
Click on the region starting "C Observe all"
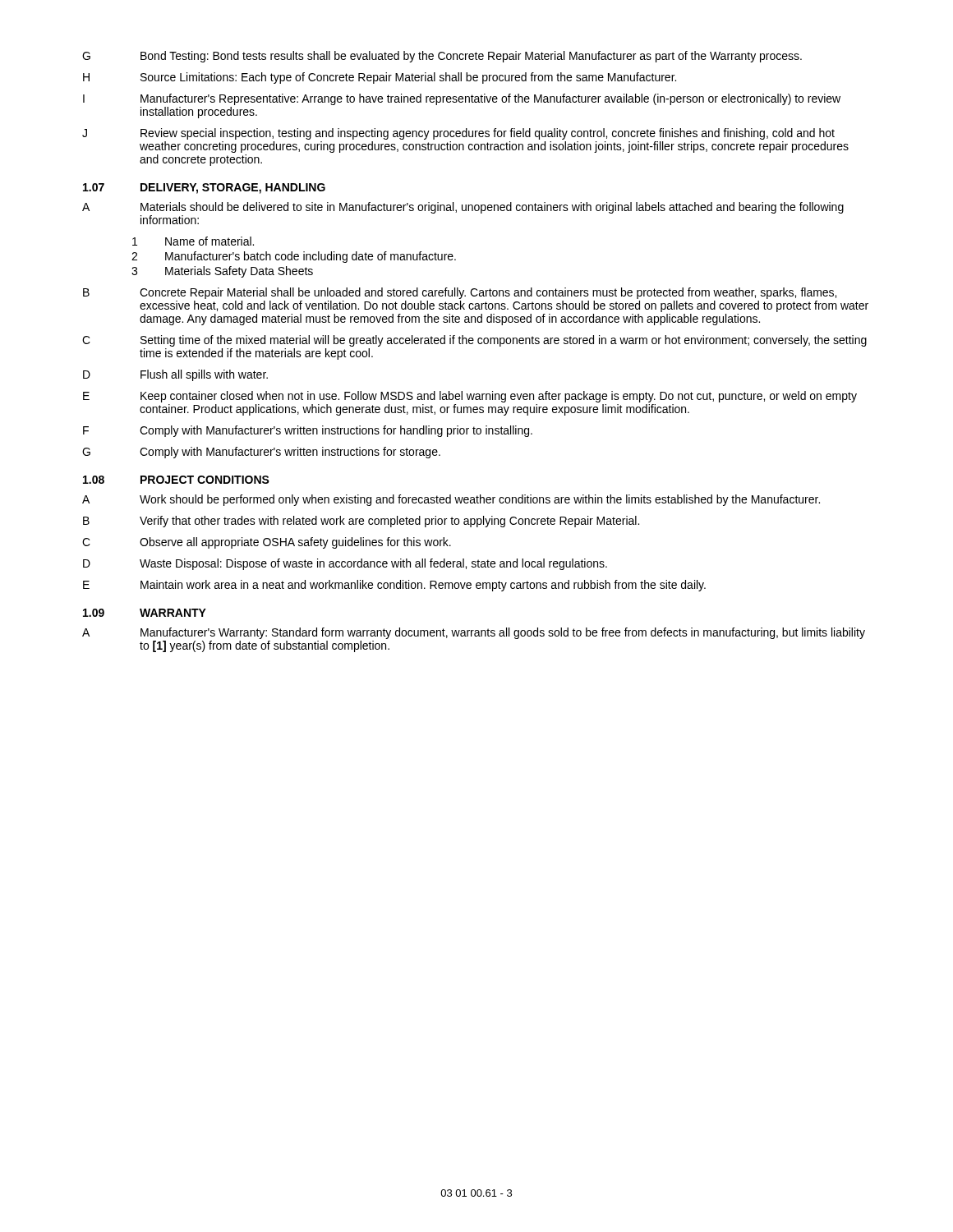[x=267, y=543]
